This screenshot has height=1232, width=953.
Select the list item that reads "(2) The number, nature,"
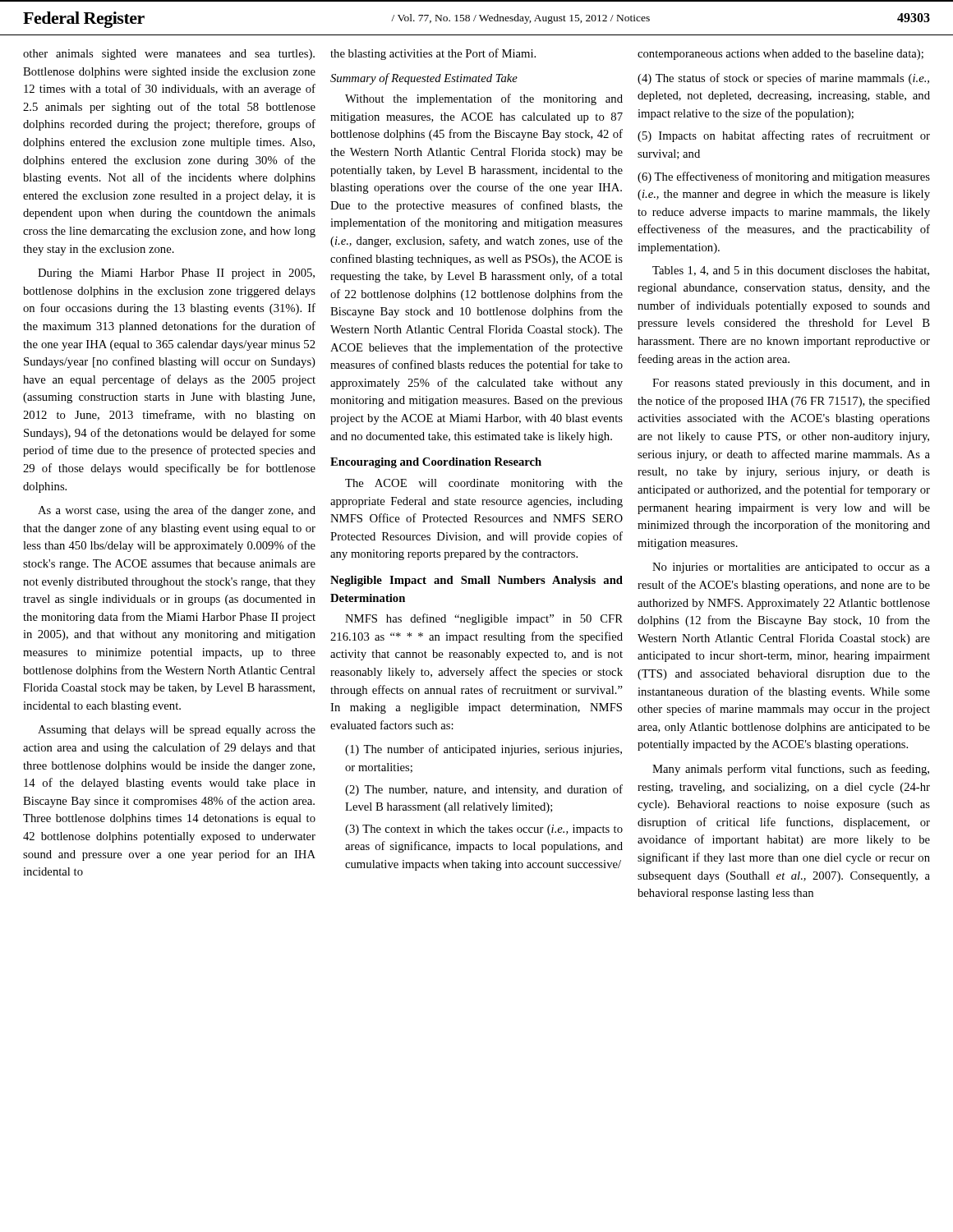[484, 798]
